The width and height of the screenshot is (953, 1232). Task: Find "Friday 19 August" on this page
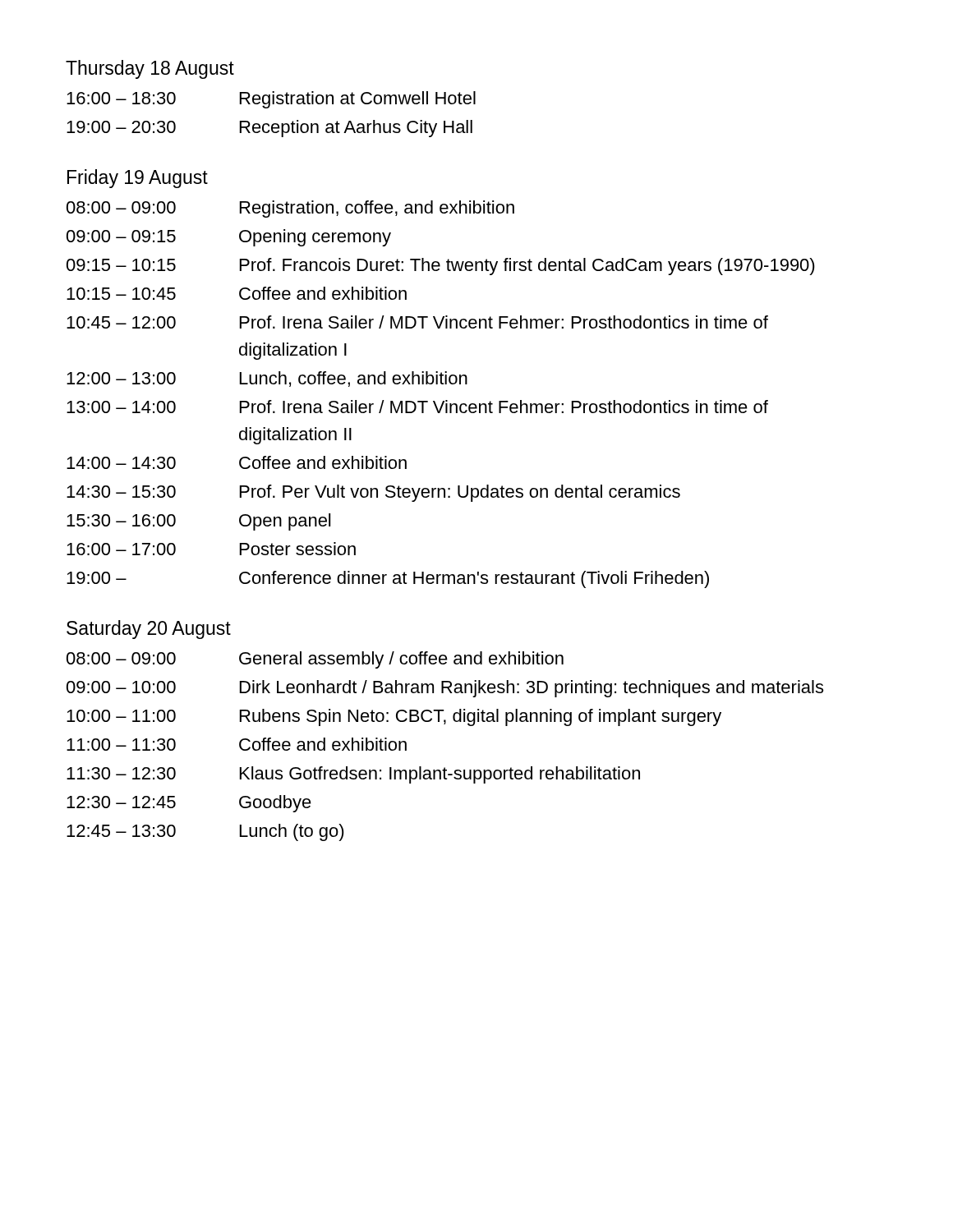137,178
